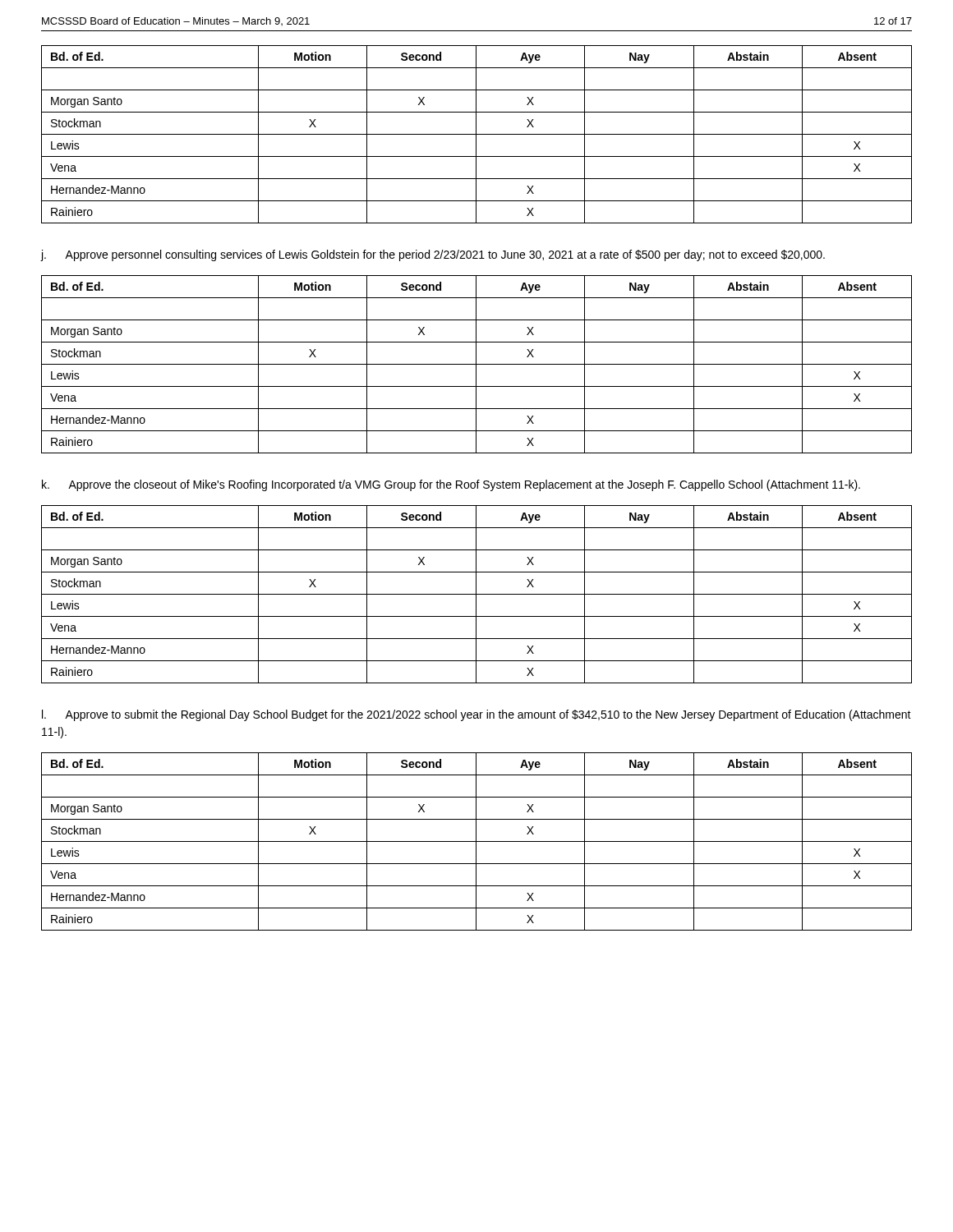Click the passage that begins "k. Approve the closeout of Mike's Roofing"

[451, 485]
